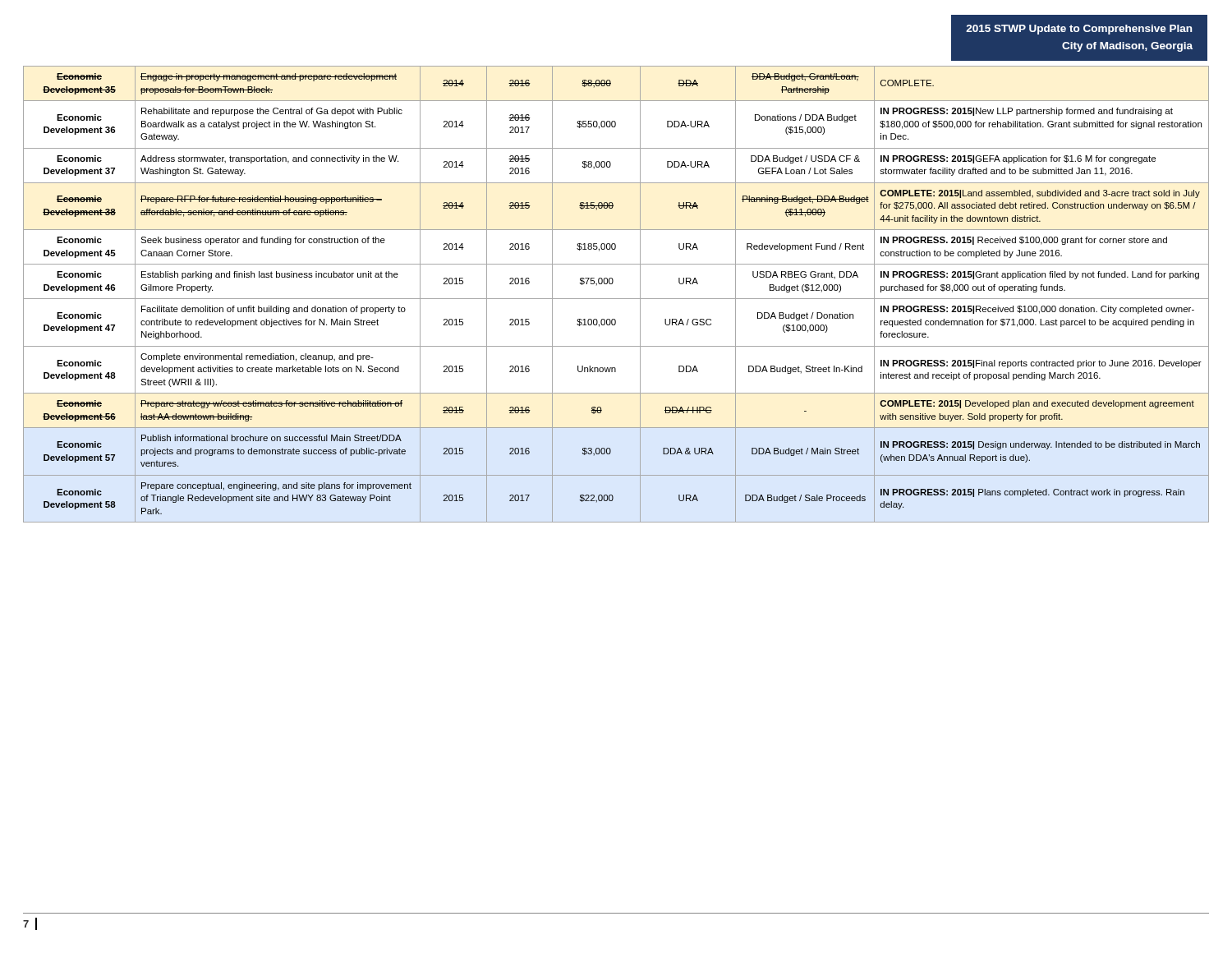The image size is (1232, 953).
Task: Find the table
Action: [616, 294]
